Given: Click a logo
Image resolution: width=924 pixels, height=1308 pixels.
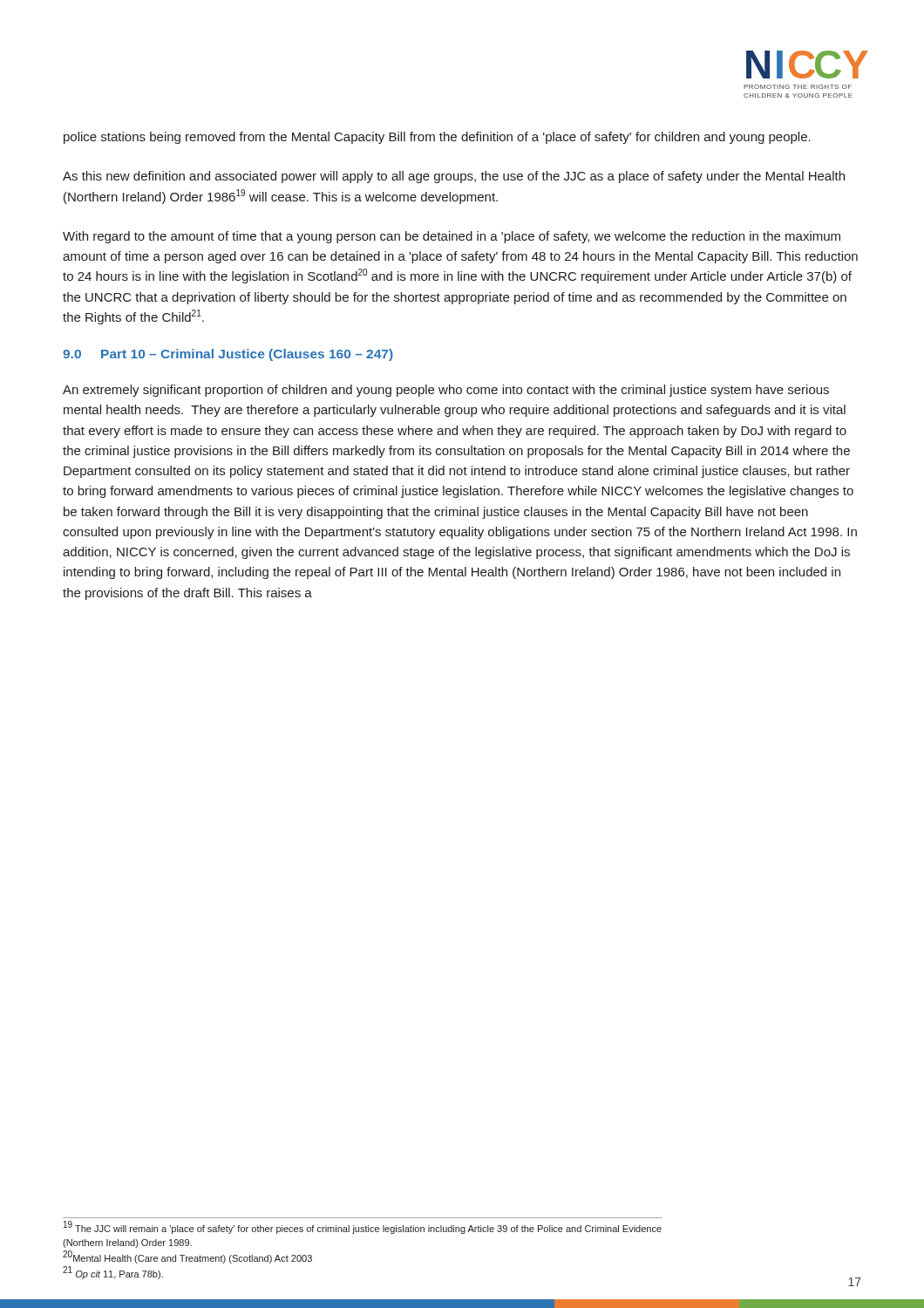Looking at the screenshot, I should 809,71.
